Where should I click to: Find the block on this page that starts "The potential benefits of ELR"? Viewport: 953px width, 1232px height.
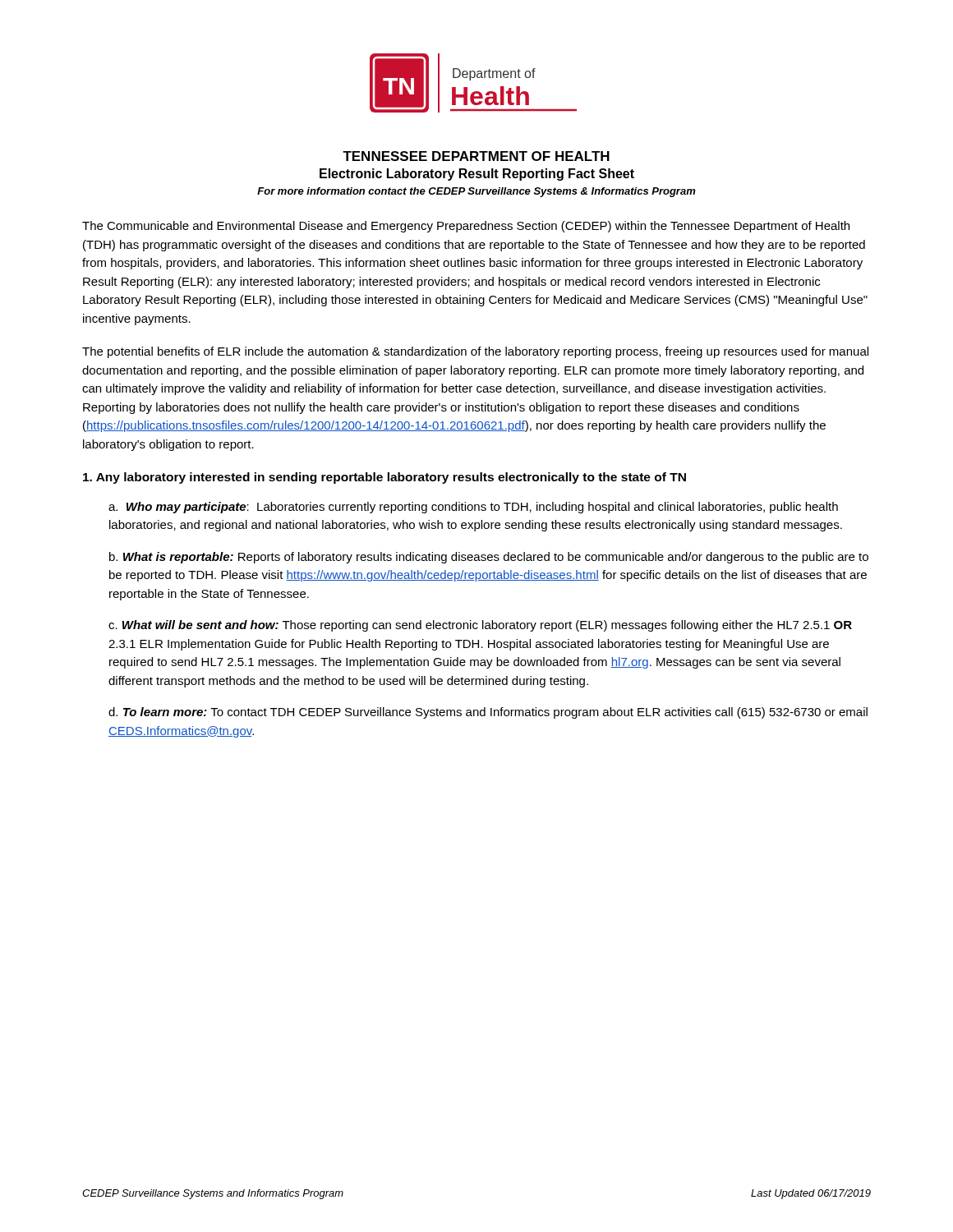476,397
